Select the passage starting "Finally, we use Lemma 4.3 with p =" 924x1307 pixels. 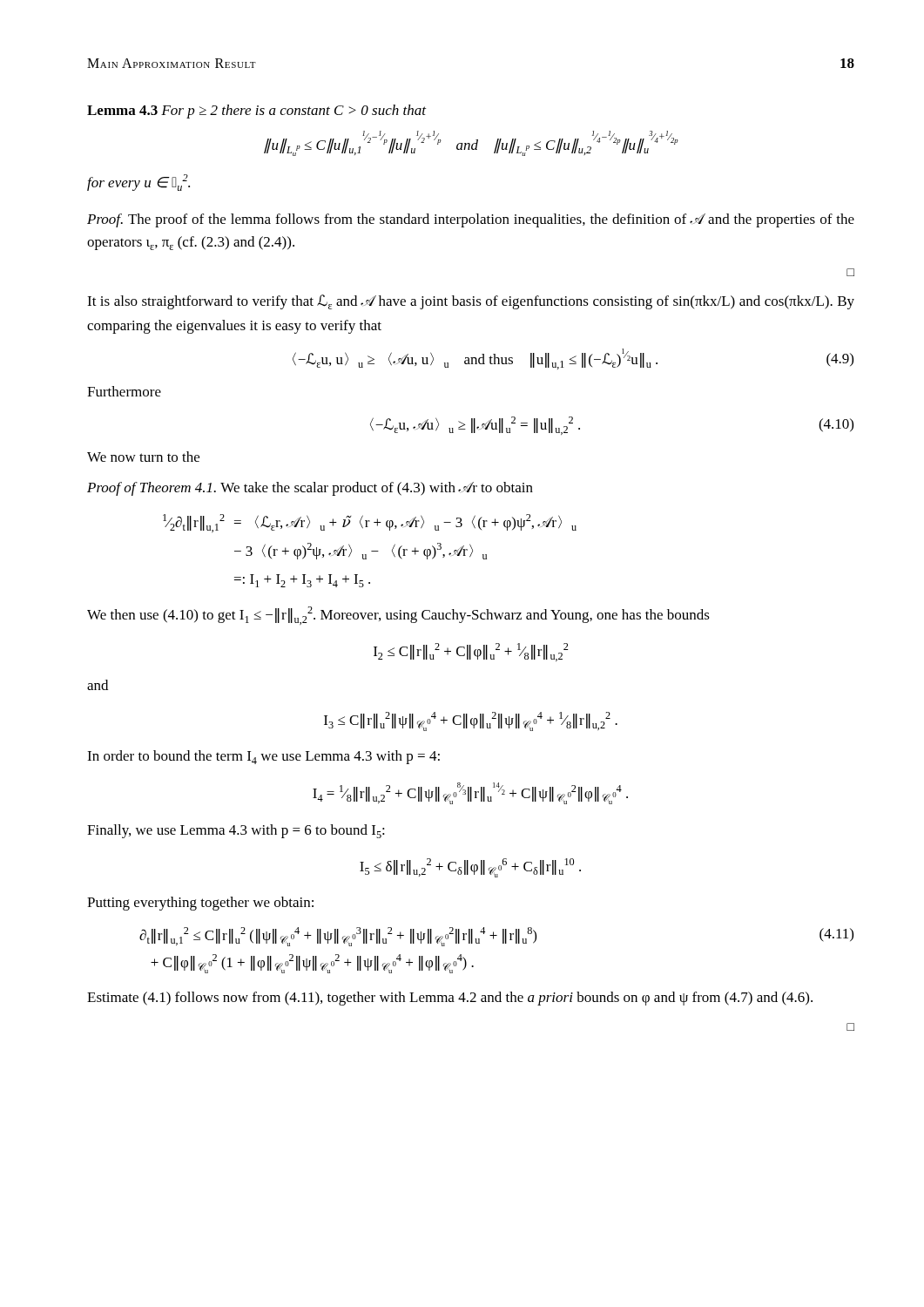point(236,831)
